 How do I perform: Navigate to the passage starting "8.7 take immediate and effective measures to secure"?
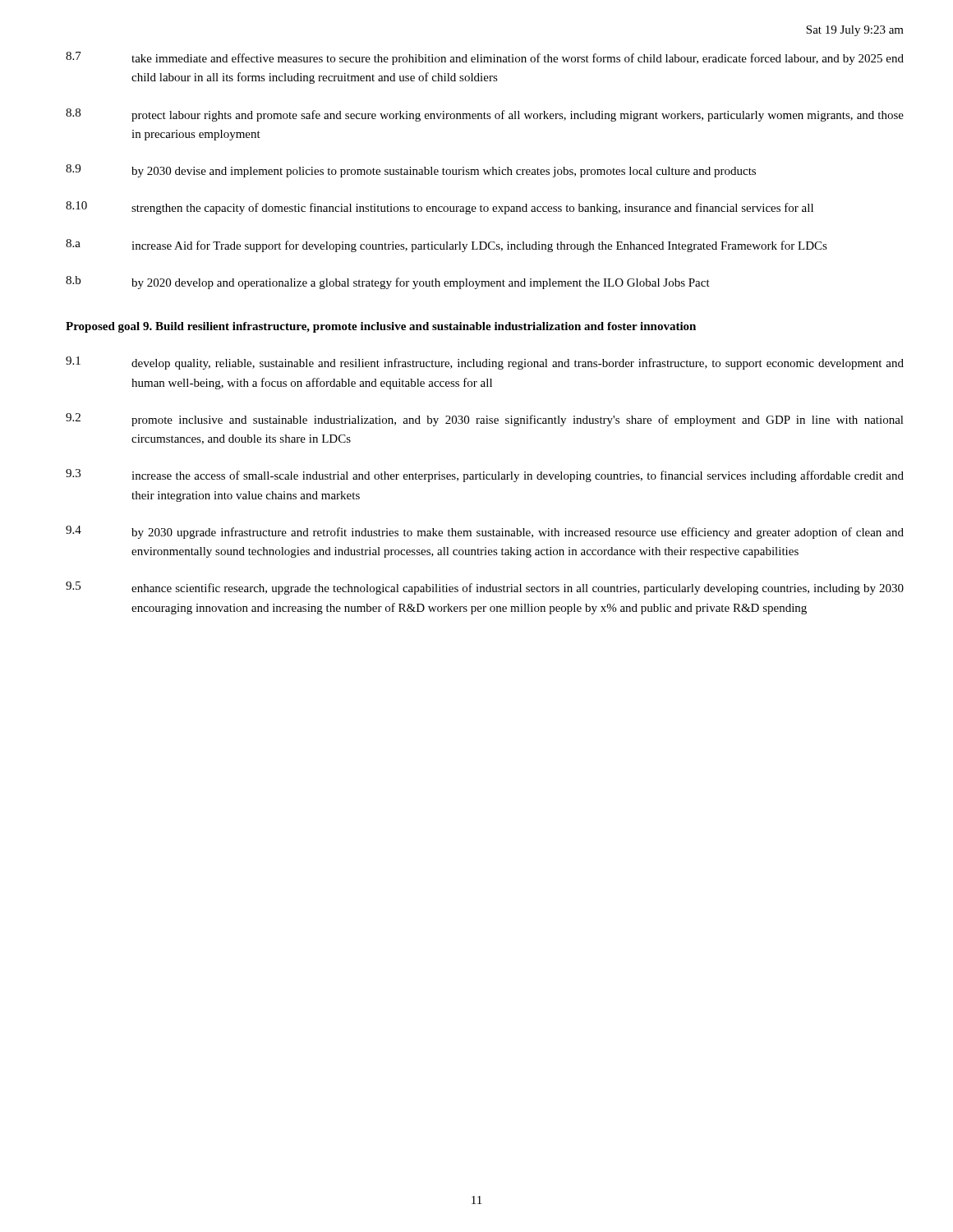[x=485, y=68]
